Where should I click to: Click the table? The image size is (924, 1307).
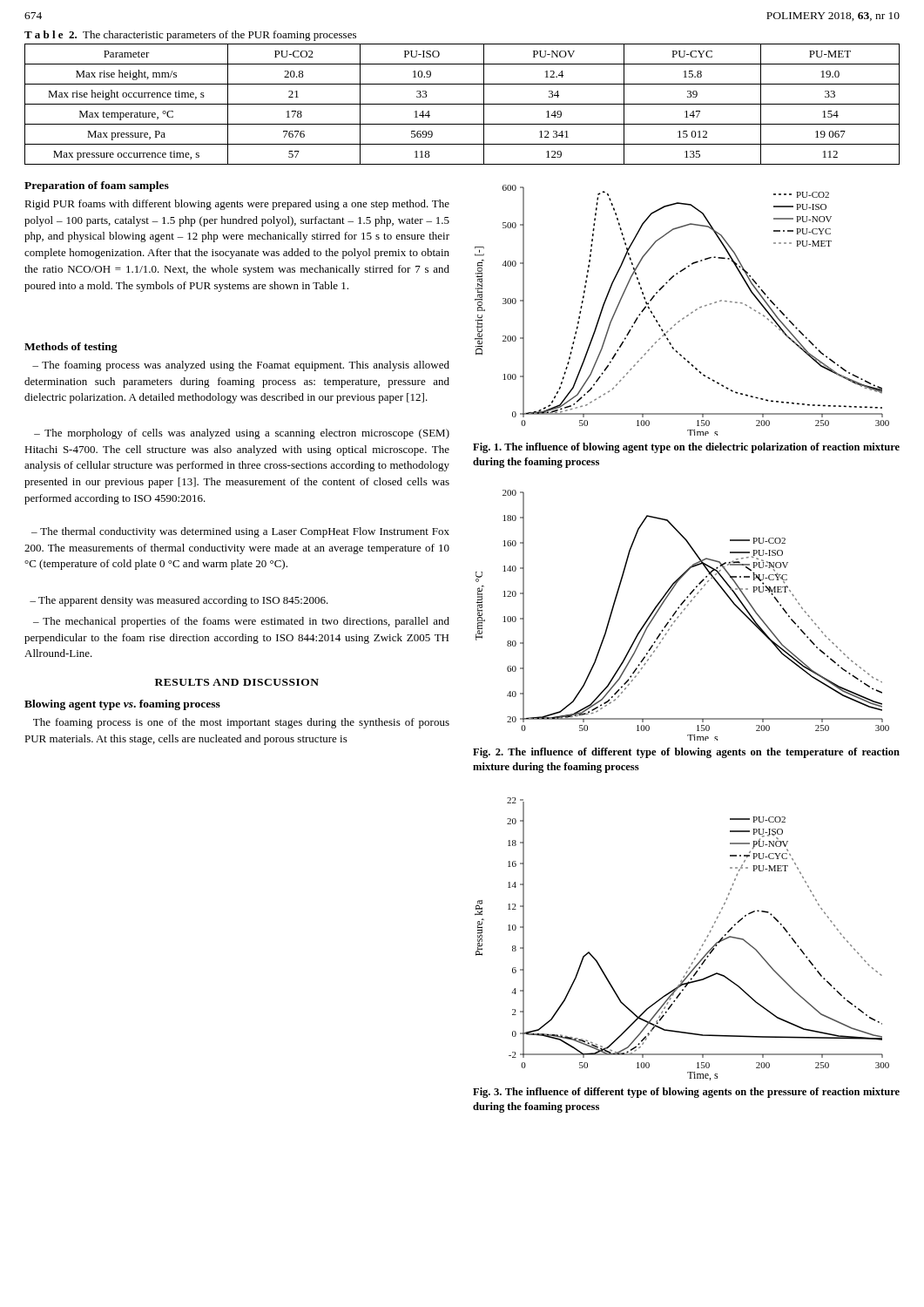[462, 108]
